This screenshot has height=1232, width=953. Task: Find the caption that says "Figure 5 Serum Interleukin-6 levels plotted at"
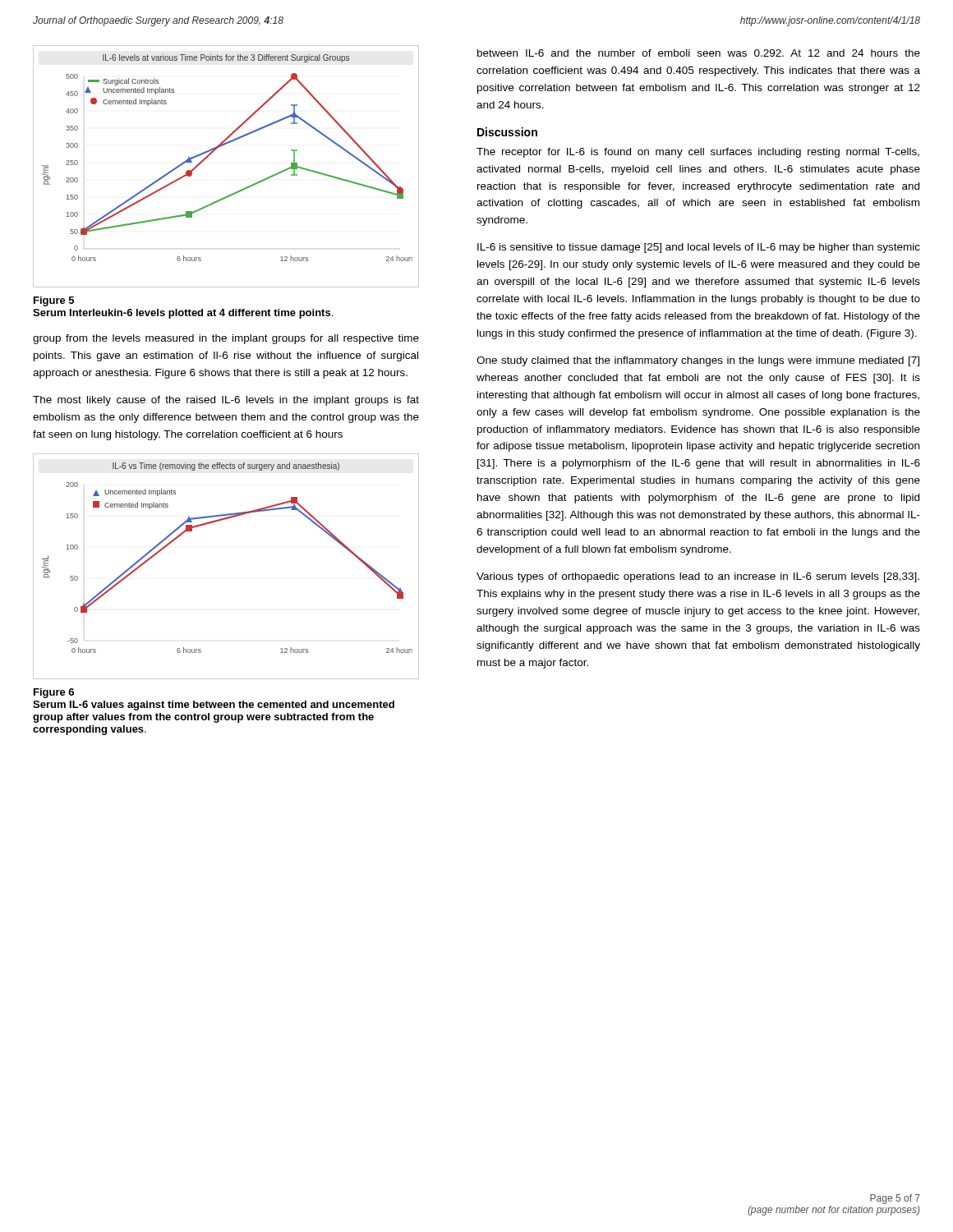183,306
